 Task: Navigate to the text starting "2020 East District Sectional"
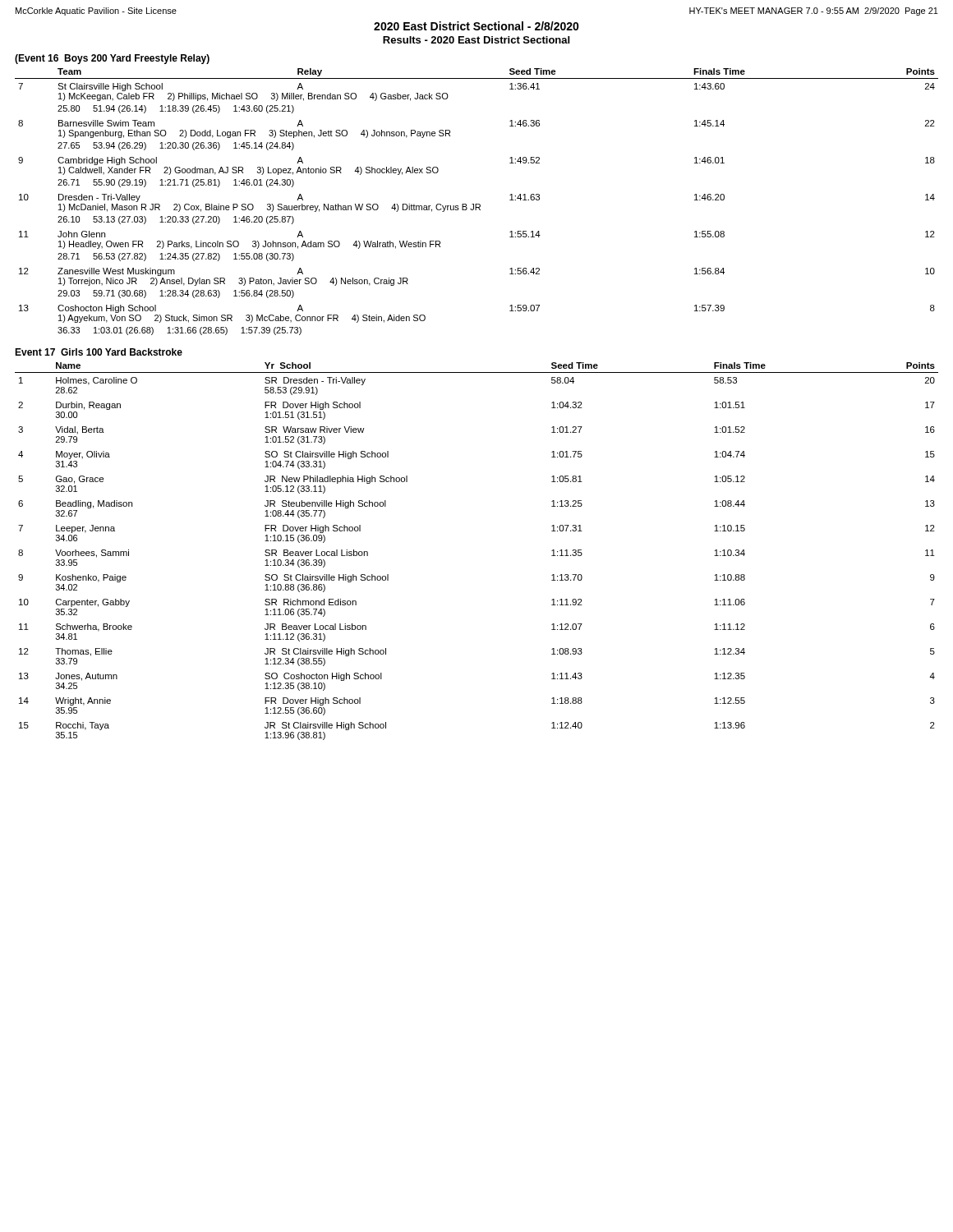[476, 26]
